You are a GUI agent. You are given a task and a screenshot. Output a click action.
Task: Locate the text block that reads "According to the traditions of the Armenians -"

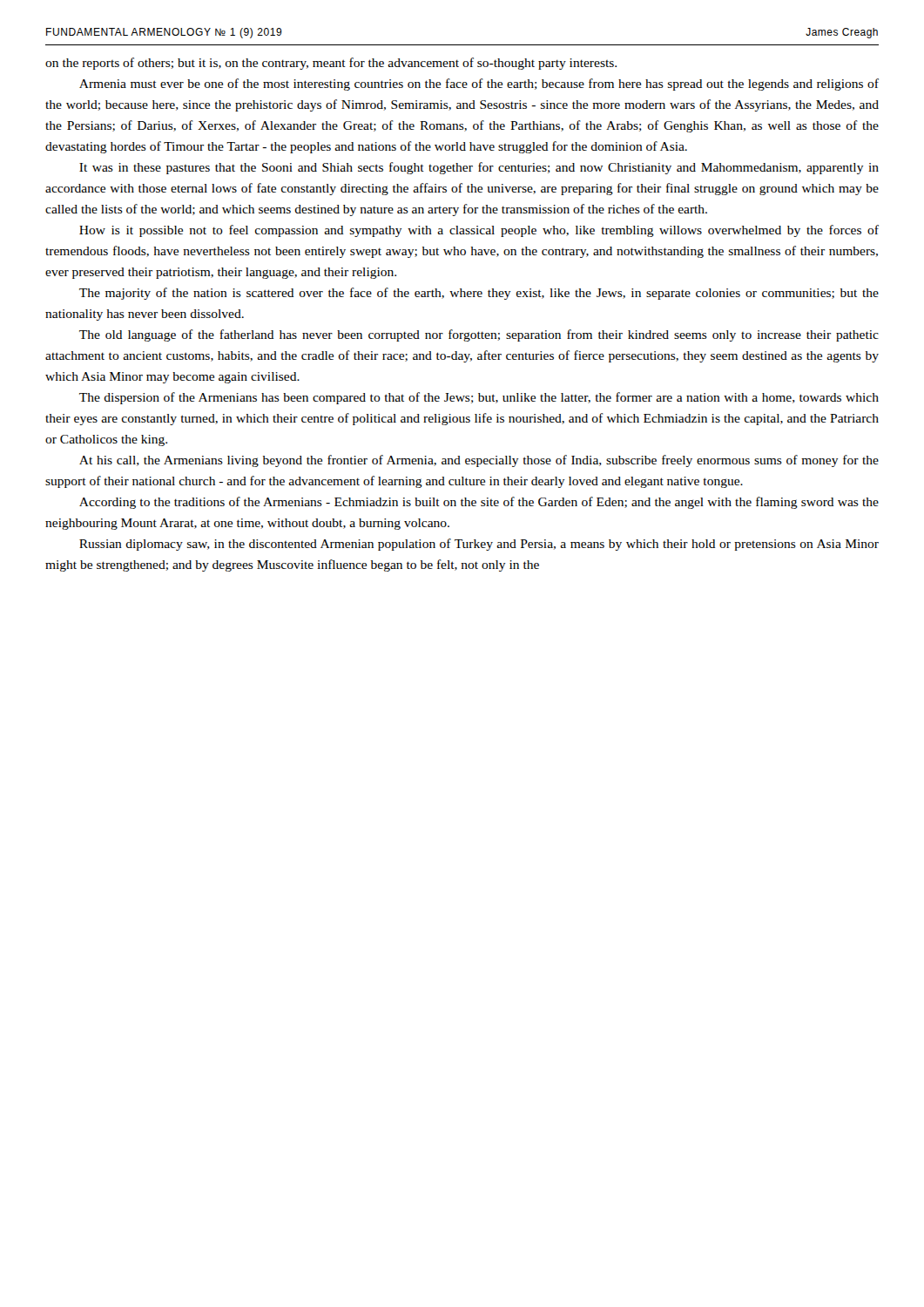pyautogui.click(x=462, y=513)
